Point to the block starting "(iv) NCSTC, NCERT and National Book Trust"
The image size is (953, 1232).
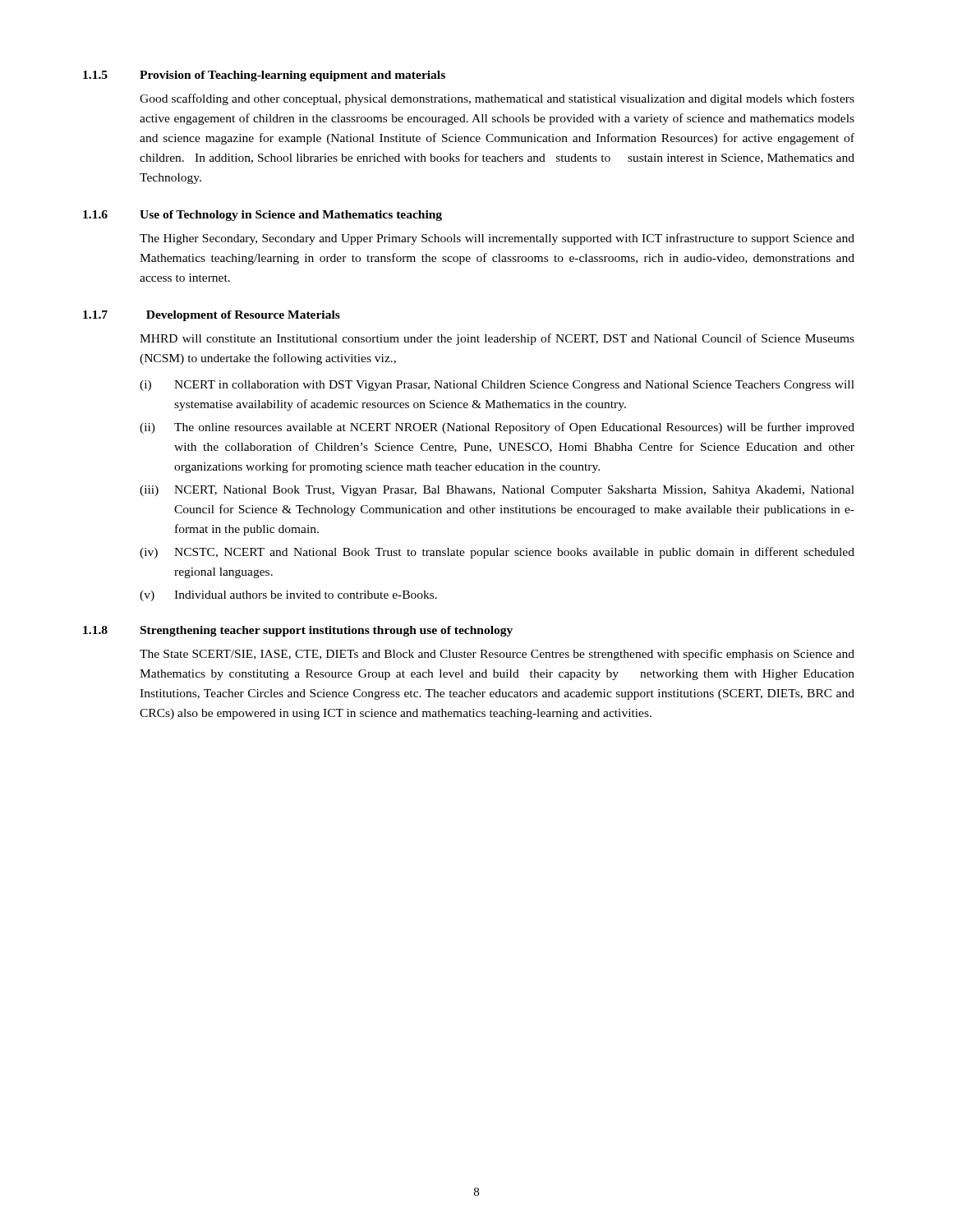coord(497,562)
